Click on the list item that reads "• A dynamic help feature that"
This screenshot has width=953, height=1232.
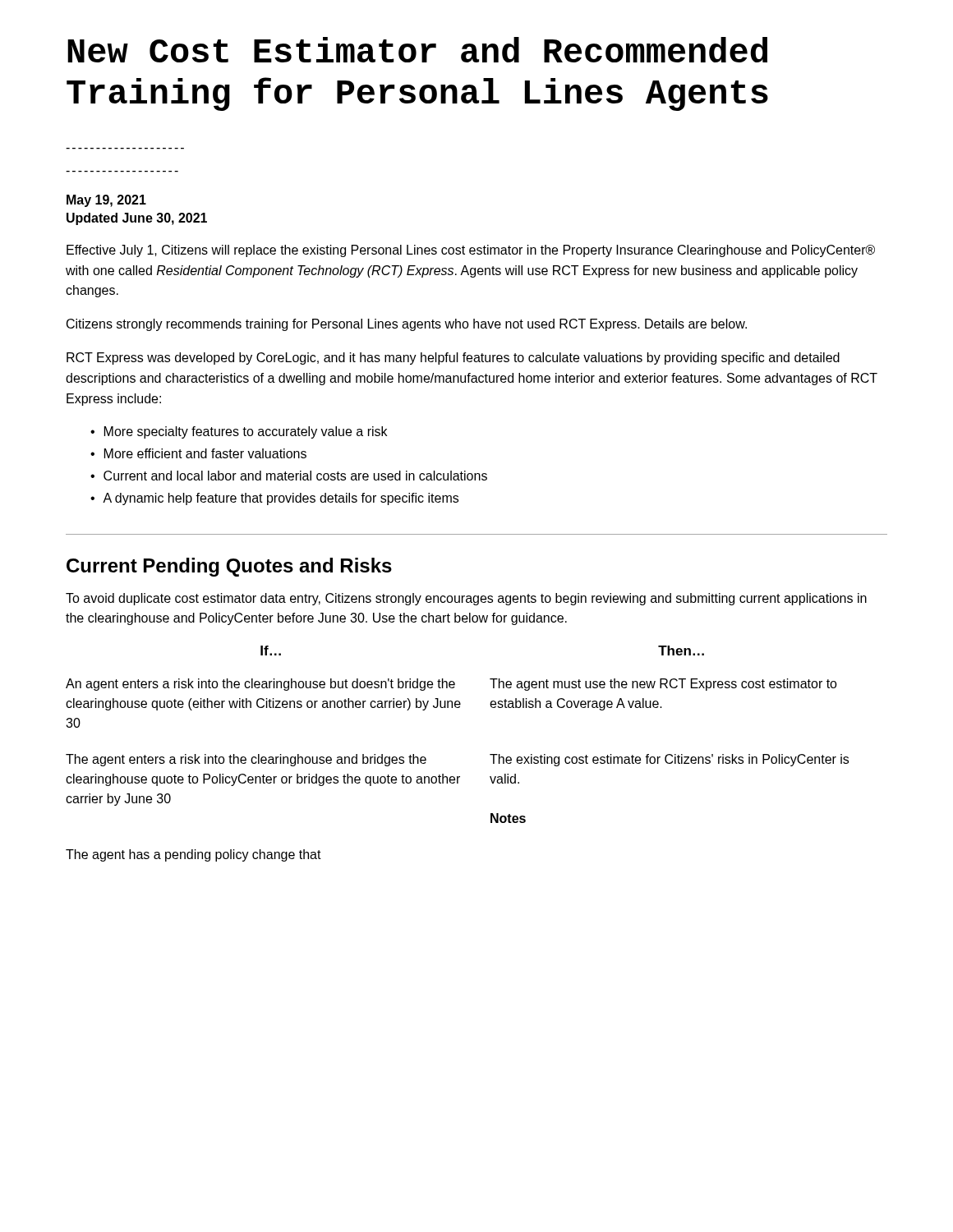(x=275, y=499)
